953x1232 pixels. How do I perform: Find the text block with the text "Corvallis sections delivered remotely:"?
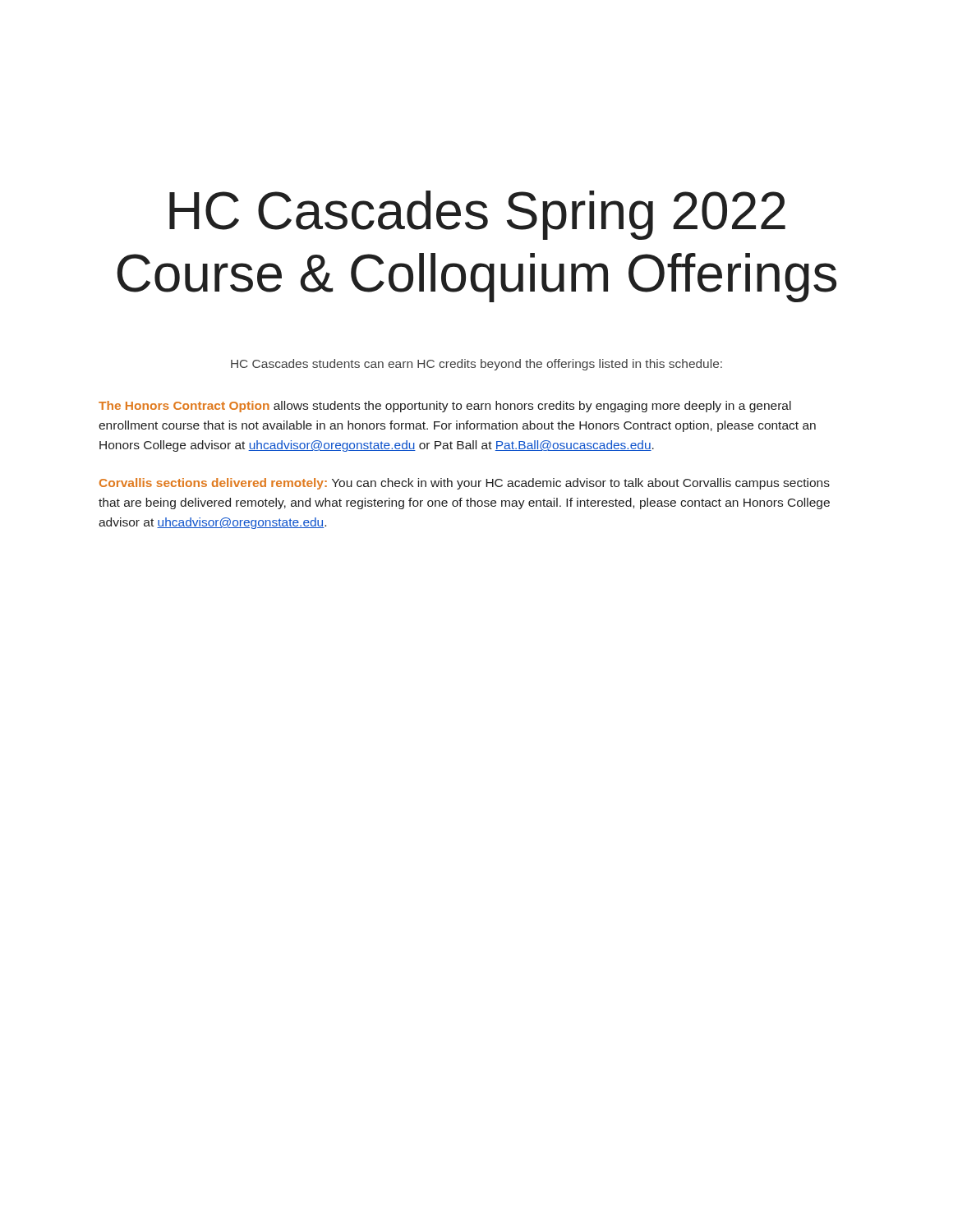tap(464, 503)
